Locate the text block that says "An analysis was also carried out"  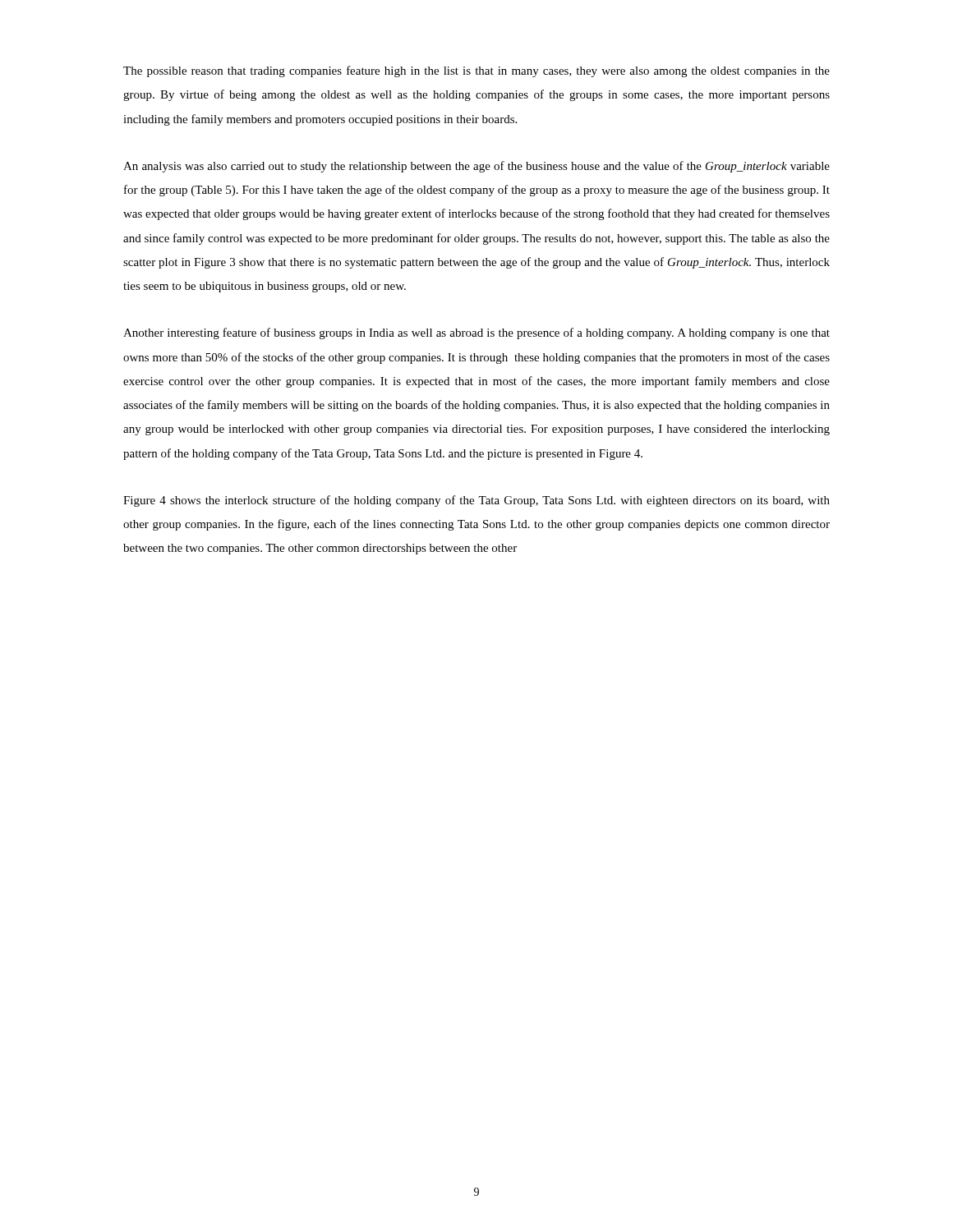[x=476, y=226]
